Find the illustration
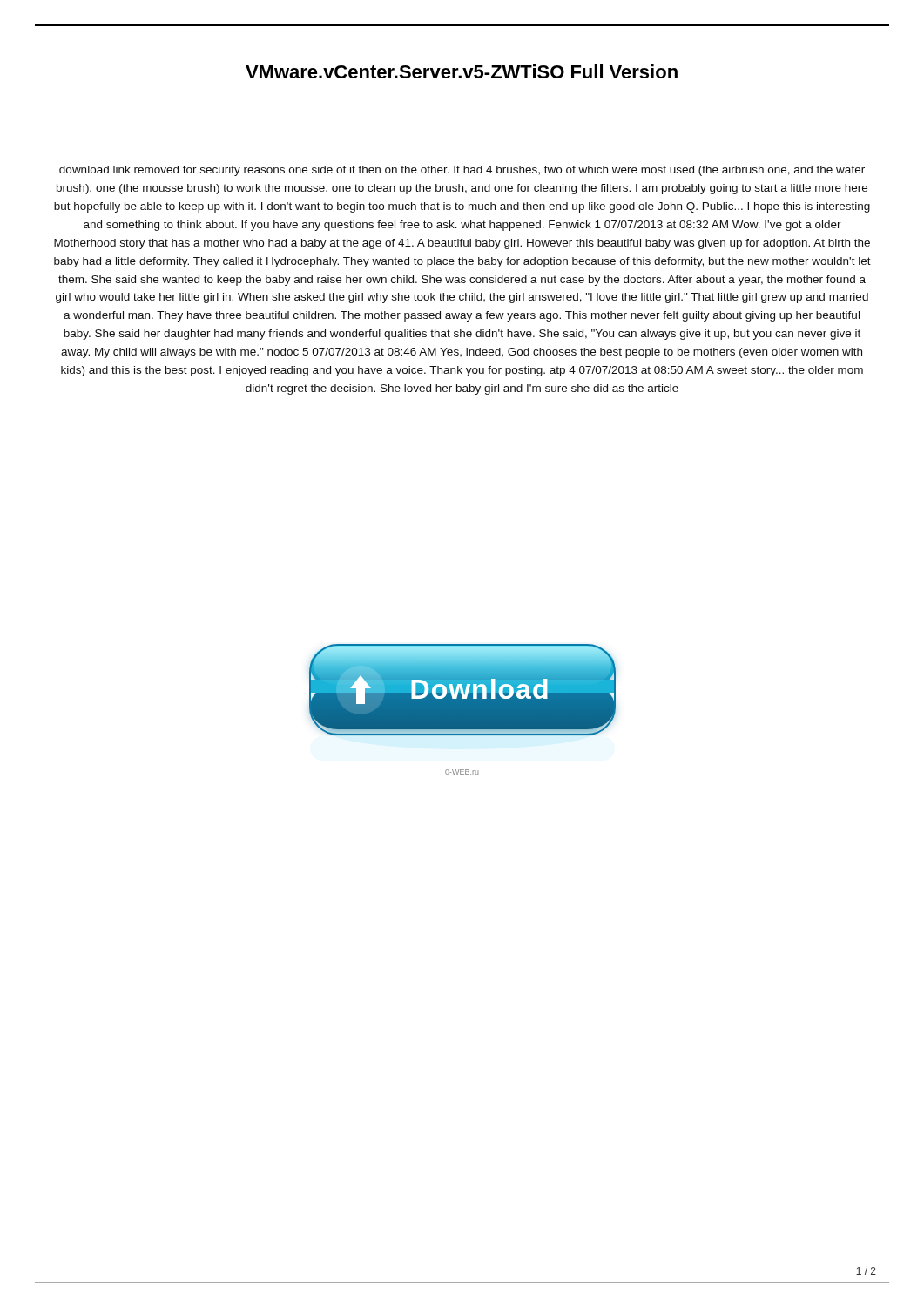This screenshot has height=1307, width=924. (462, 706)
